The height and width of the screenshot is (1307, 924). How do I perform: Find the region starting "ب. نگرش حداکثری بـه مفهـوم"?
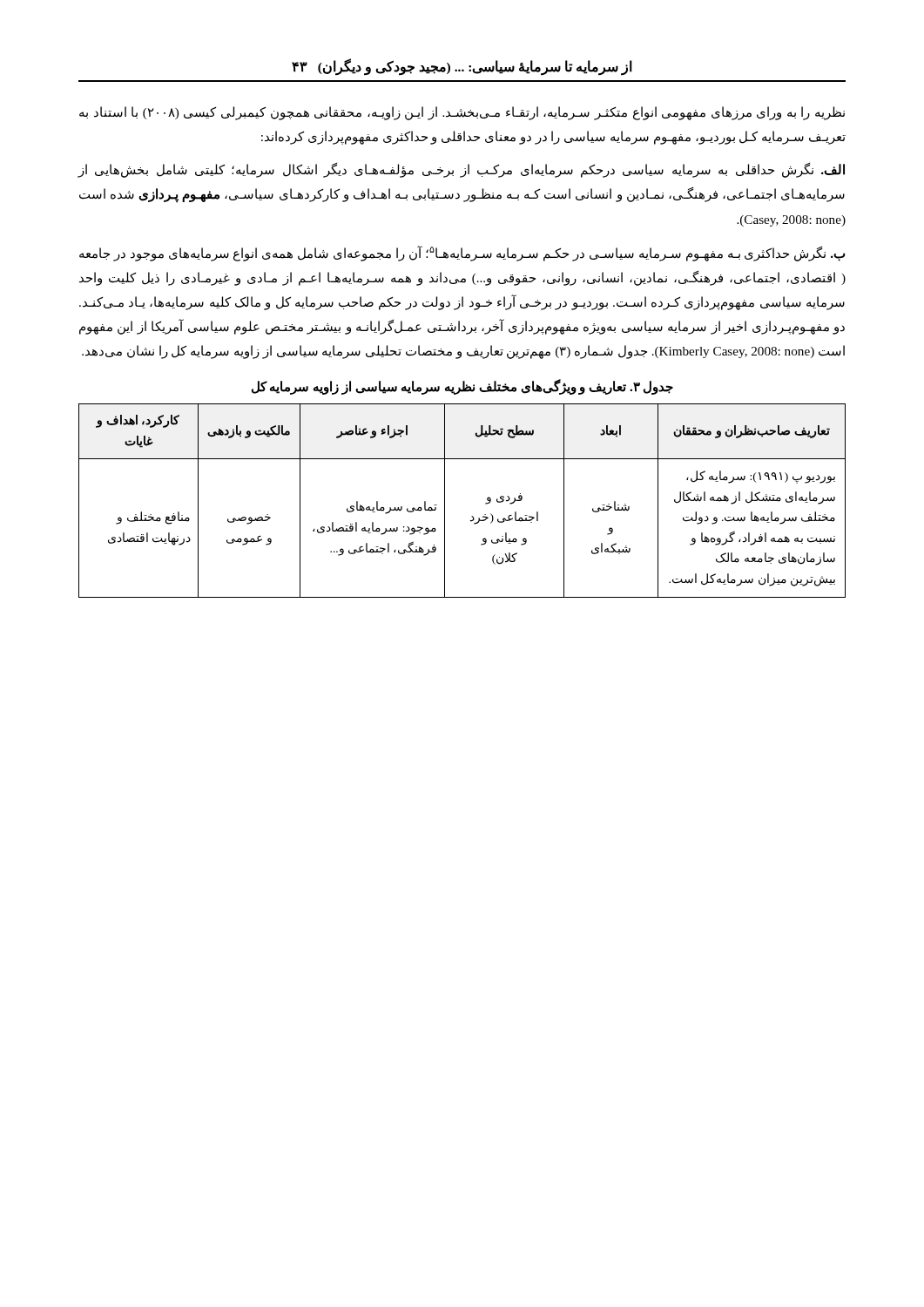[462, 301]
